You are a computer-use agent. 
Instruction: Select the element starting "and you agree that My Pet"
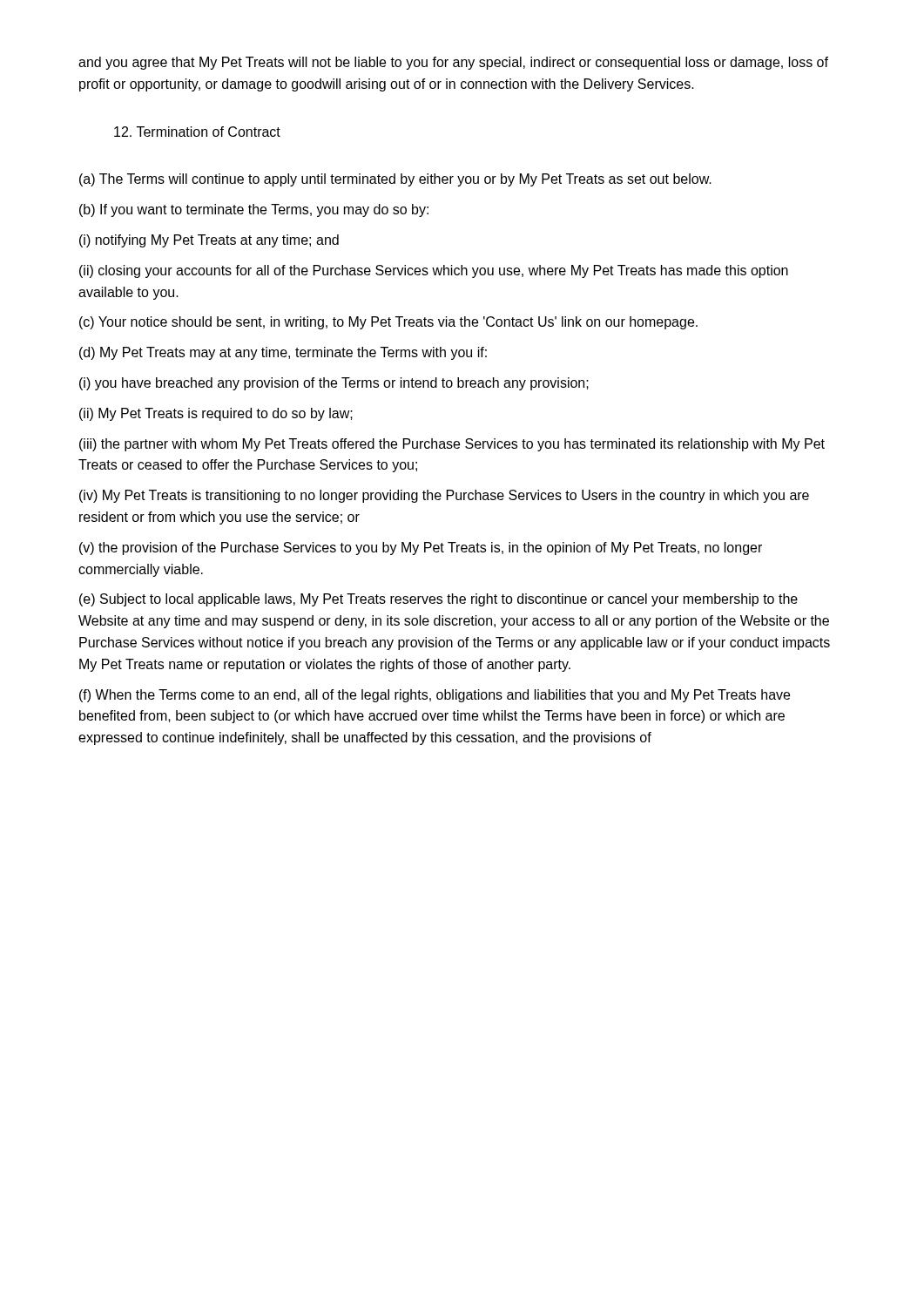coord(453,73)
